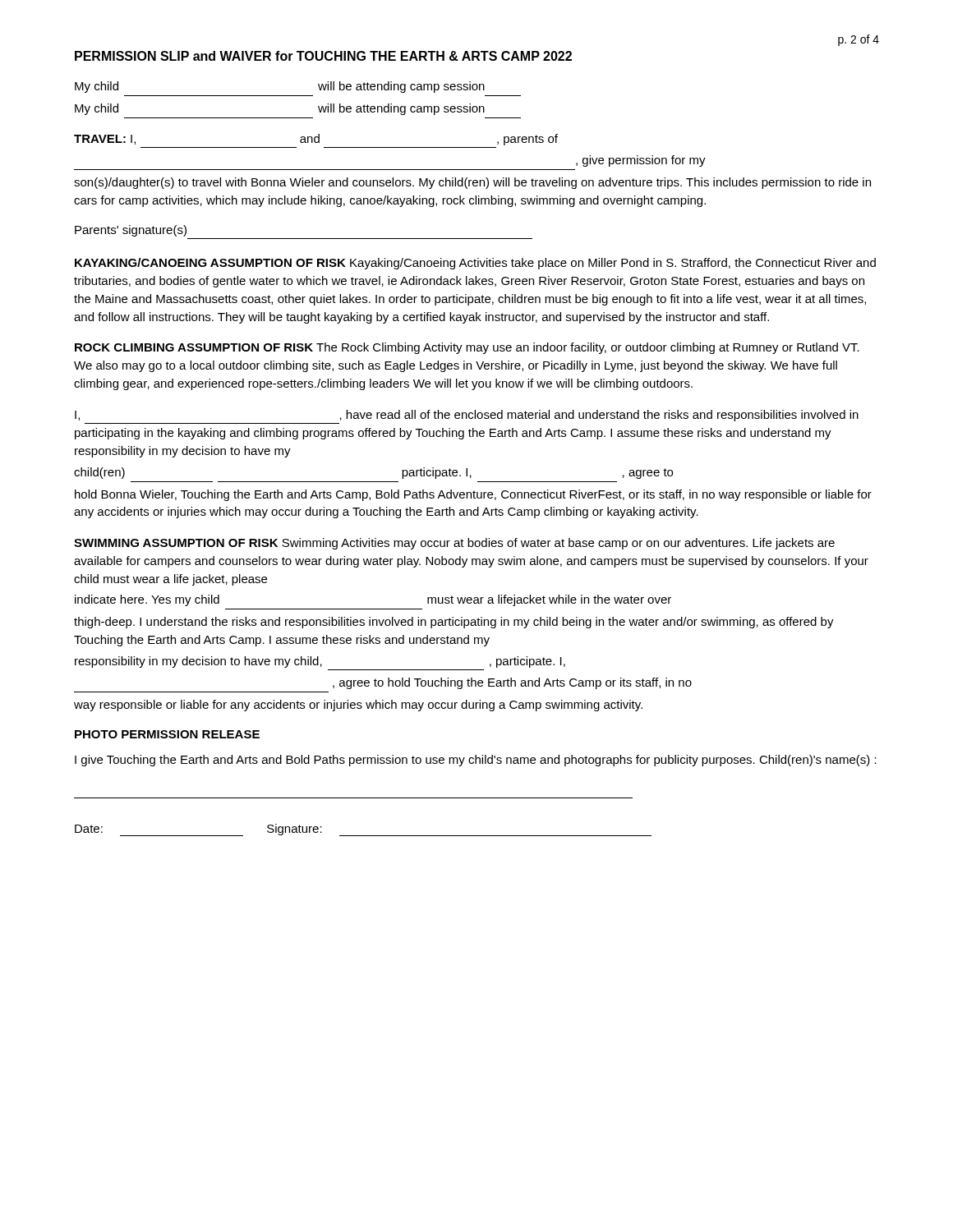
Task: Click on the text starting "SWIMMING ASSUMPTION OF RISK Swimming Activities may occur"
Action: (476, 624)
